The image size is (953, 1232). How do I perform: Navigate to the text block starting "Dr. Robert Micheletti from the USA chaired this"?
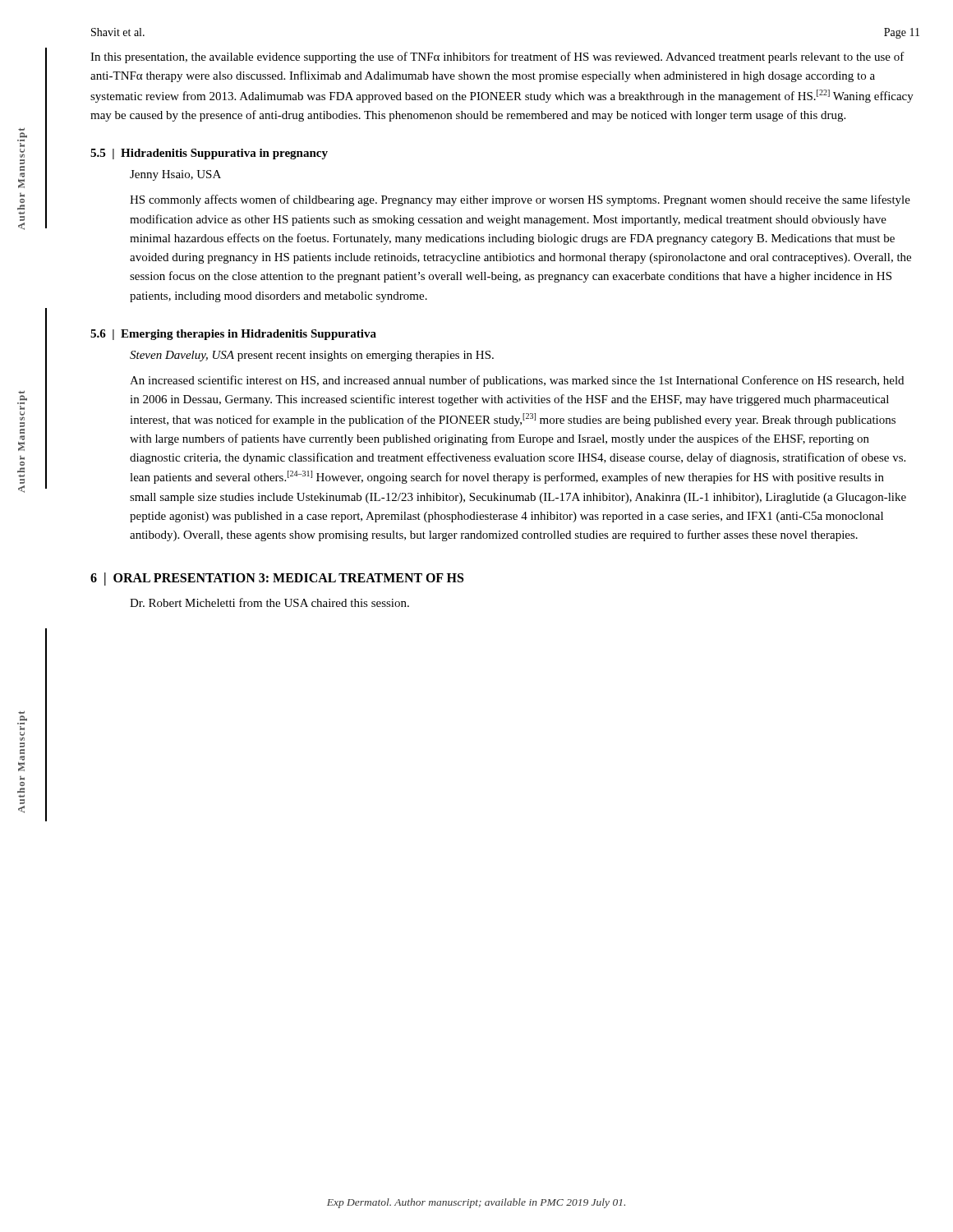(270, 603)
